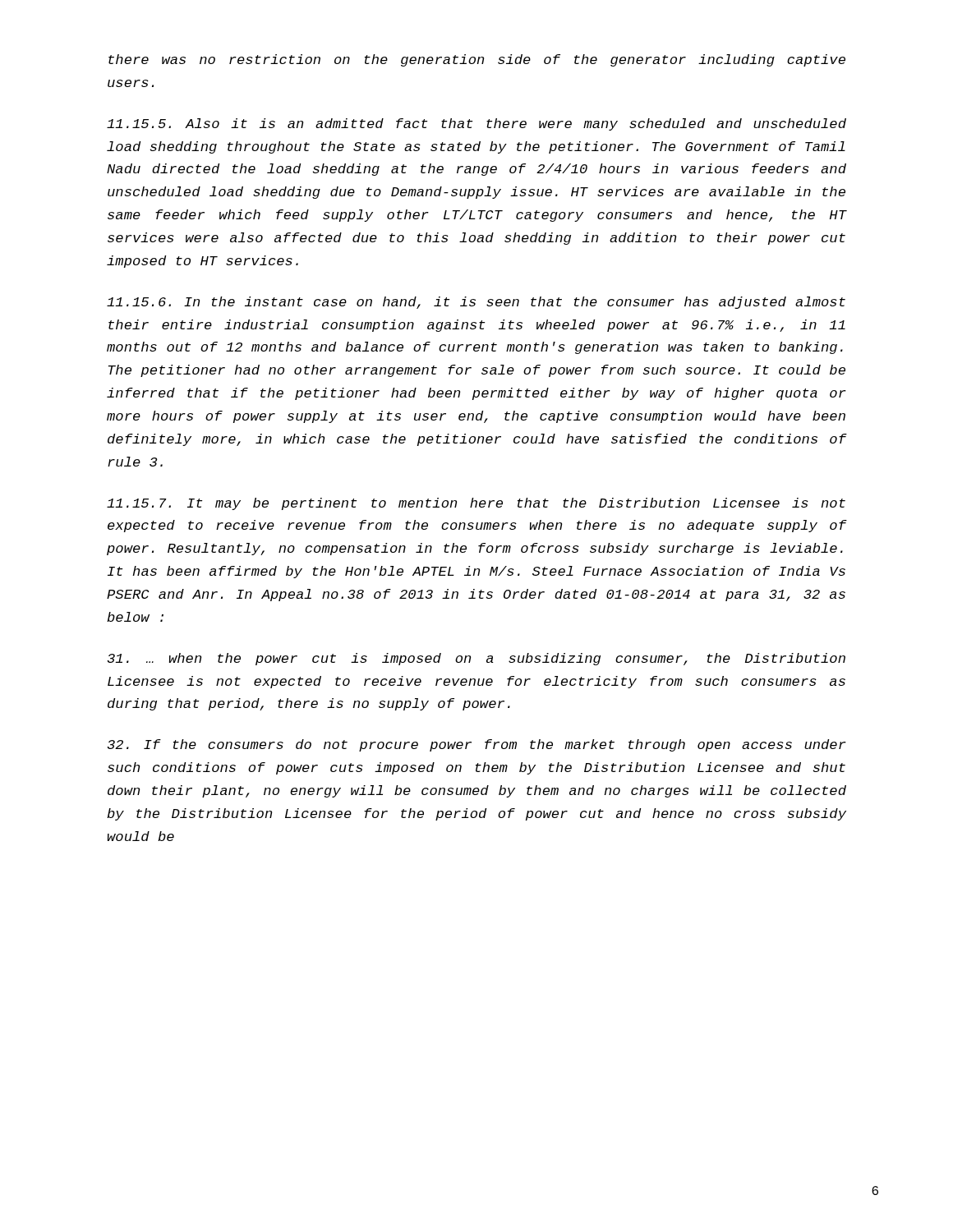Click the passage that begins "15.7. It may"
Screen dimensions: 1232x953
coord(476,561)
